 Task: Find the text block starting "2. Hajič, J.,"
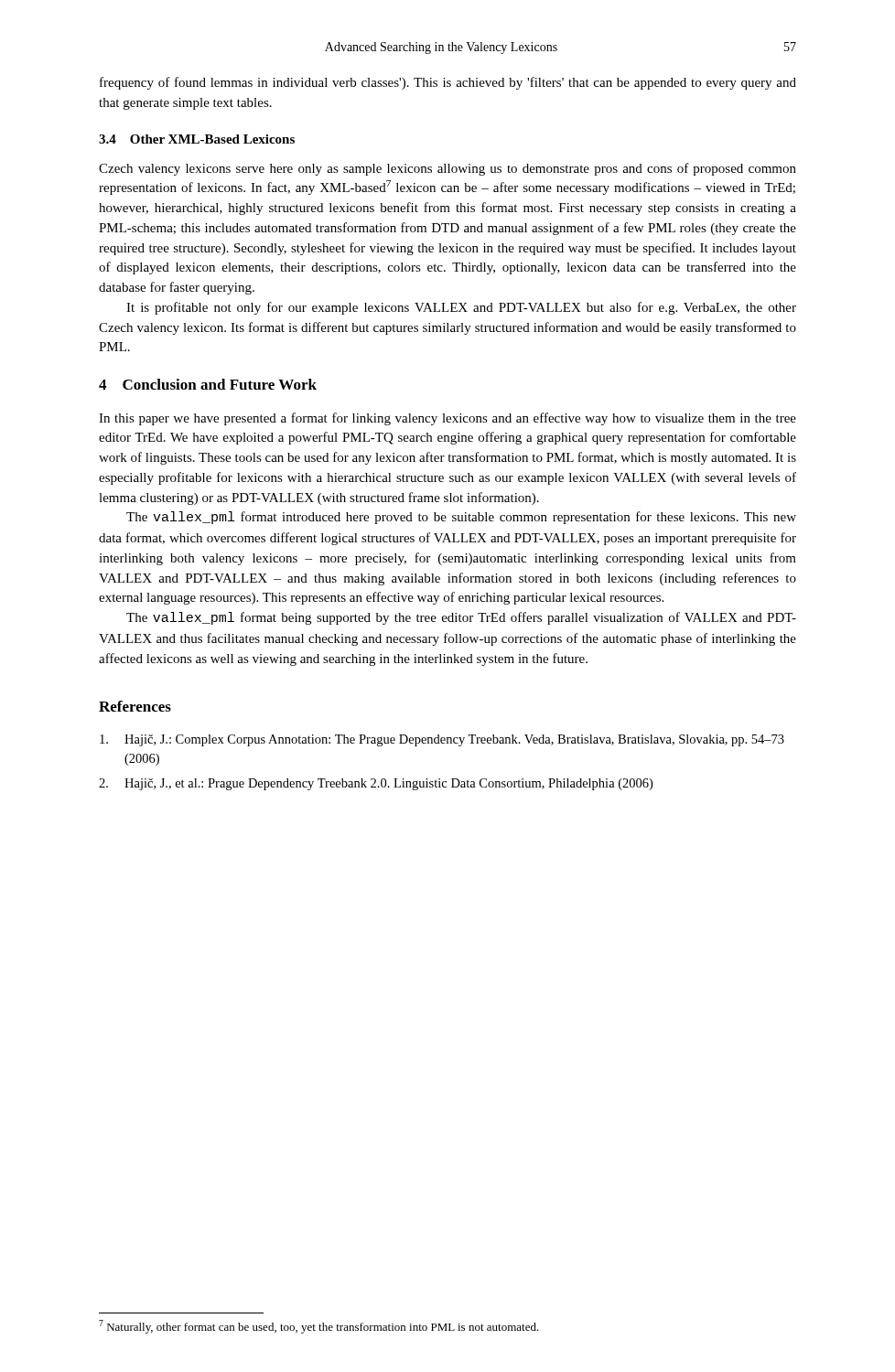click(x=376, y=784)
